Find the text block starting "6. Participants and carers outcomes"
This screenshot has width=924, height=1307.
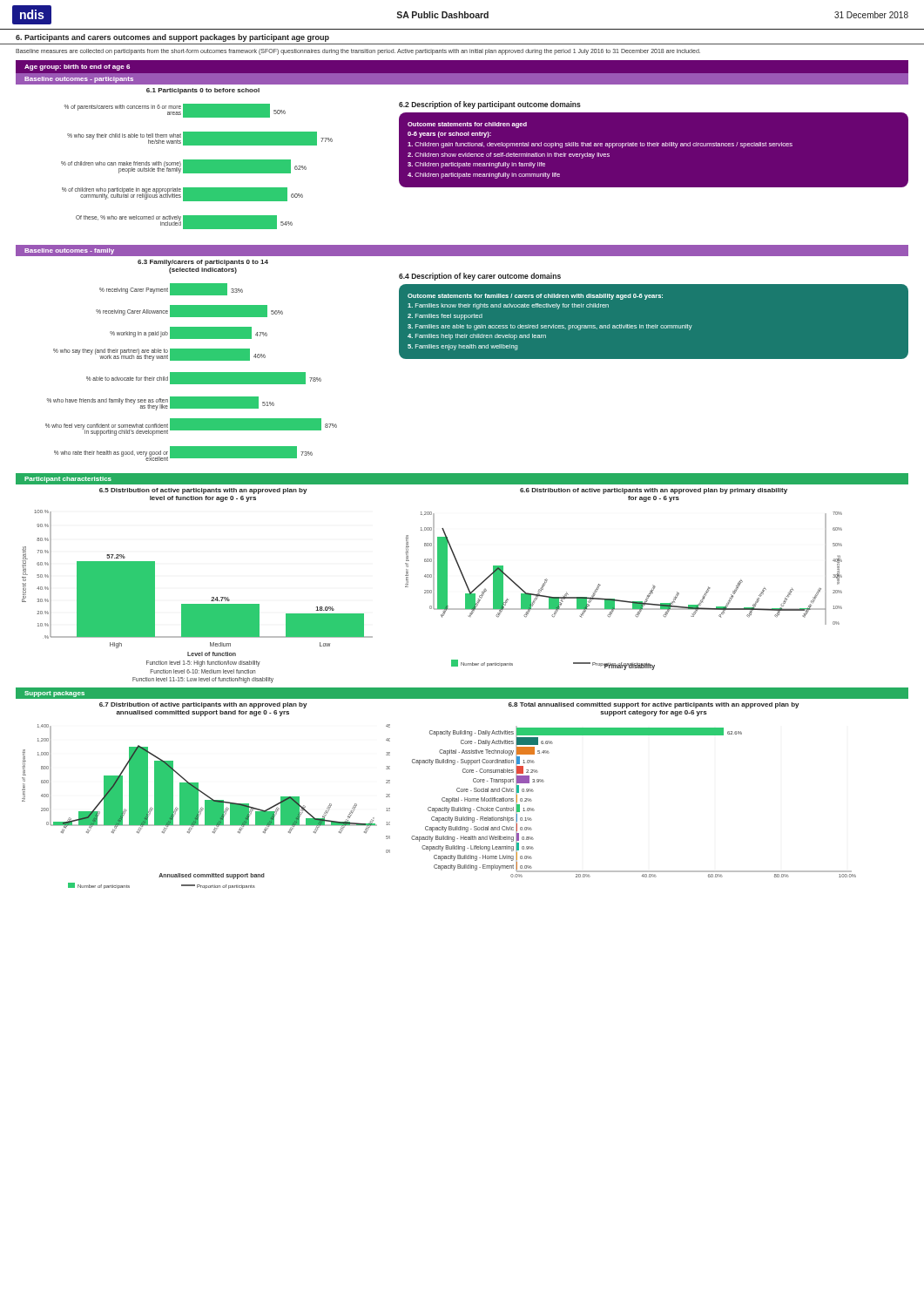click(173, 37)
